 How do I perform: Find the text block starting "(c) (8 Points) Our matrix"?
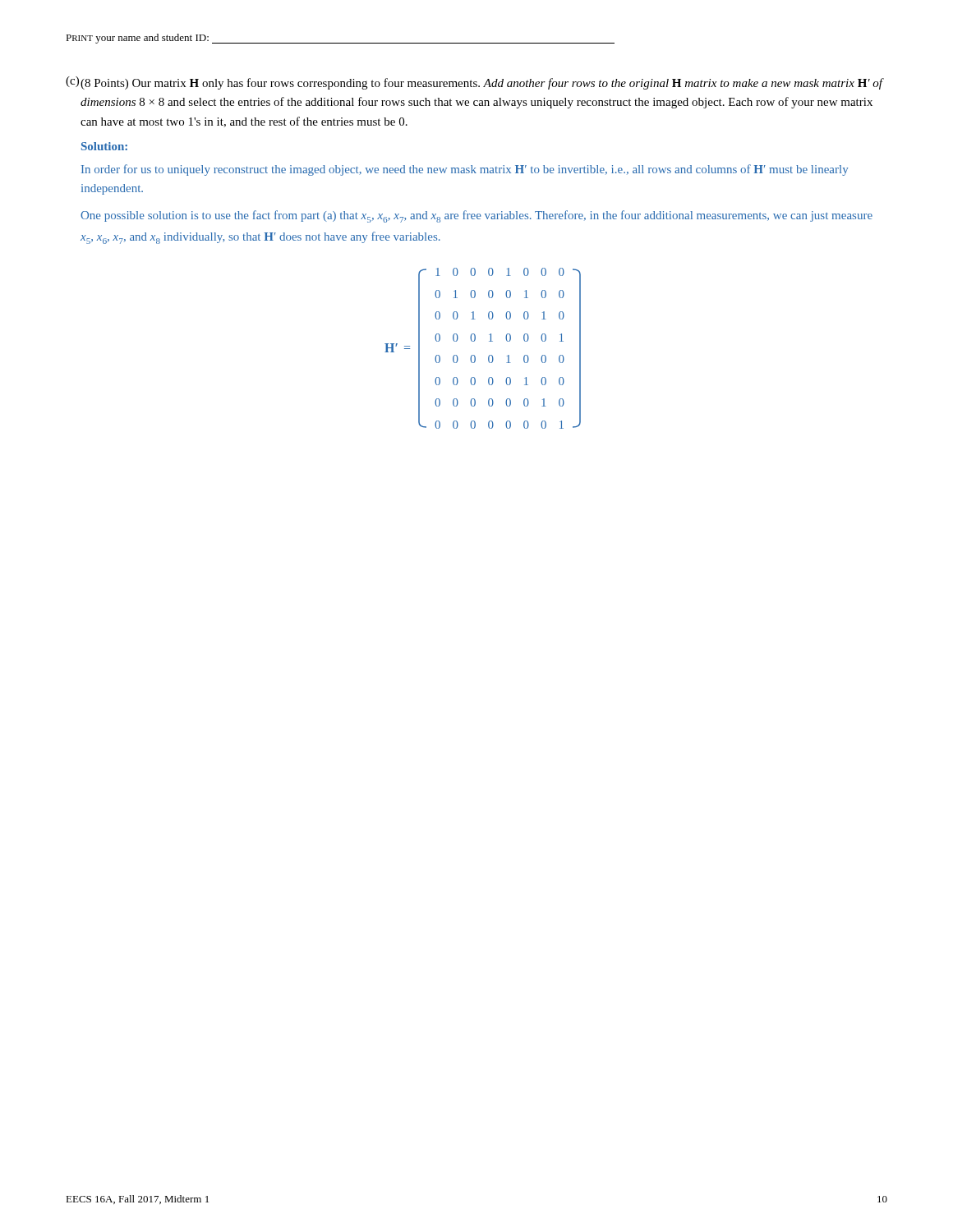476,103
